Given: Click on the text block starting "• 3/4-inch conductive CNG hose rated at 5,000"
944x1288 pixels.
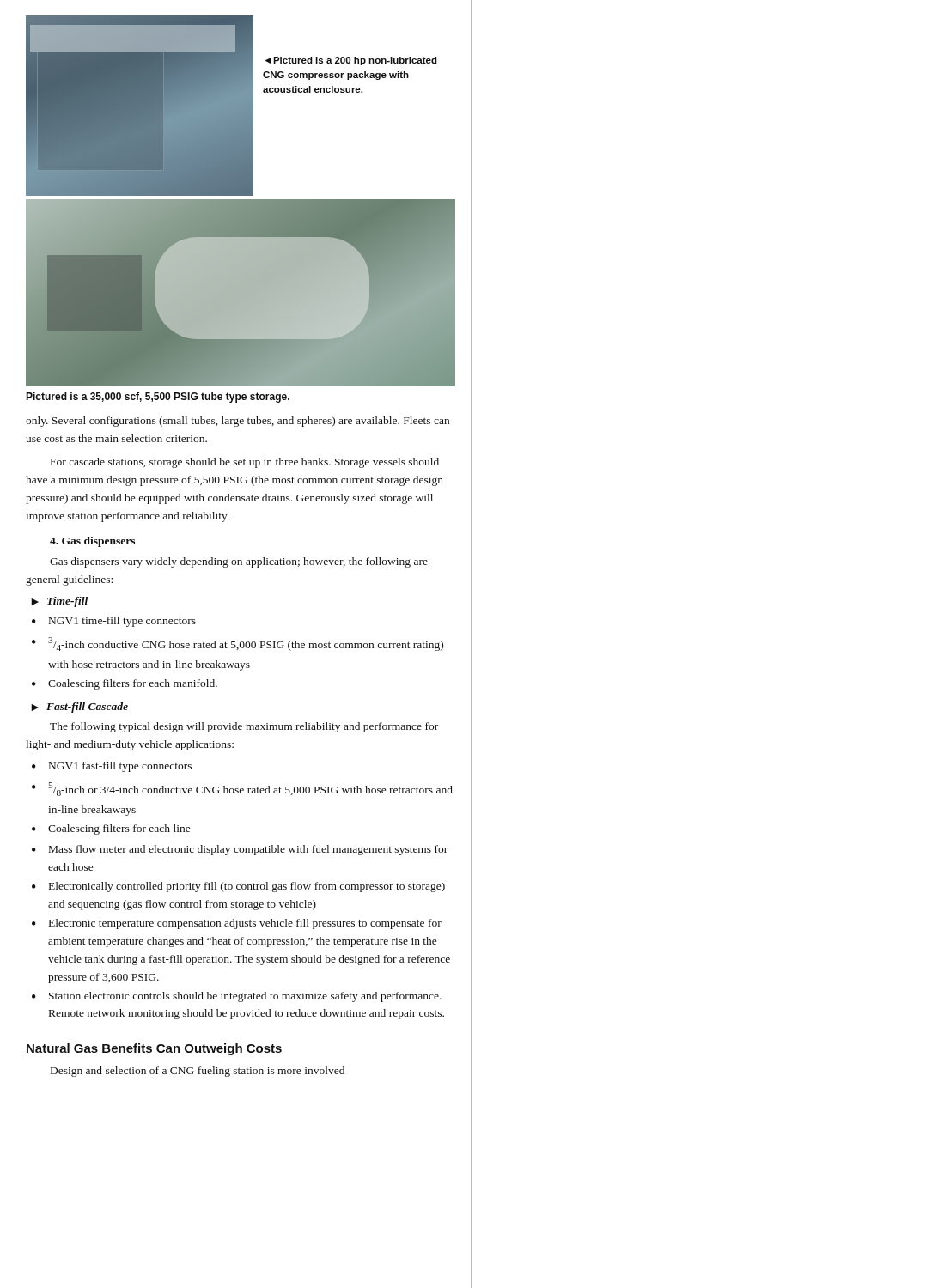Looking at the screenshot, I should tap(241, 654).
